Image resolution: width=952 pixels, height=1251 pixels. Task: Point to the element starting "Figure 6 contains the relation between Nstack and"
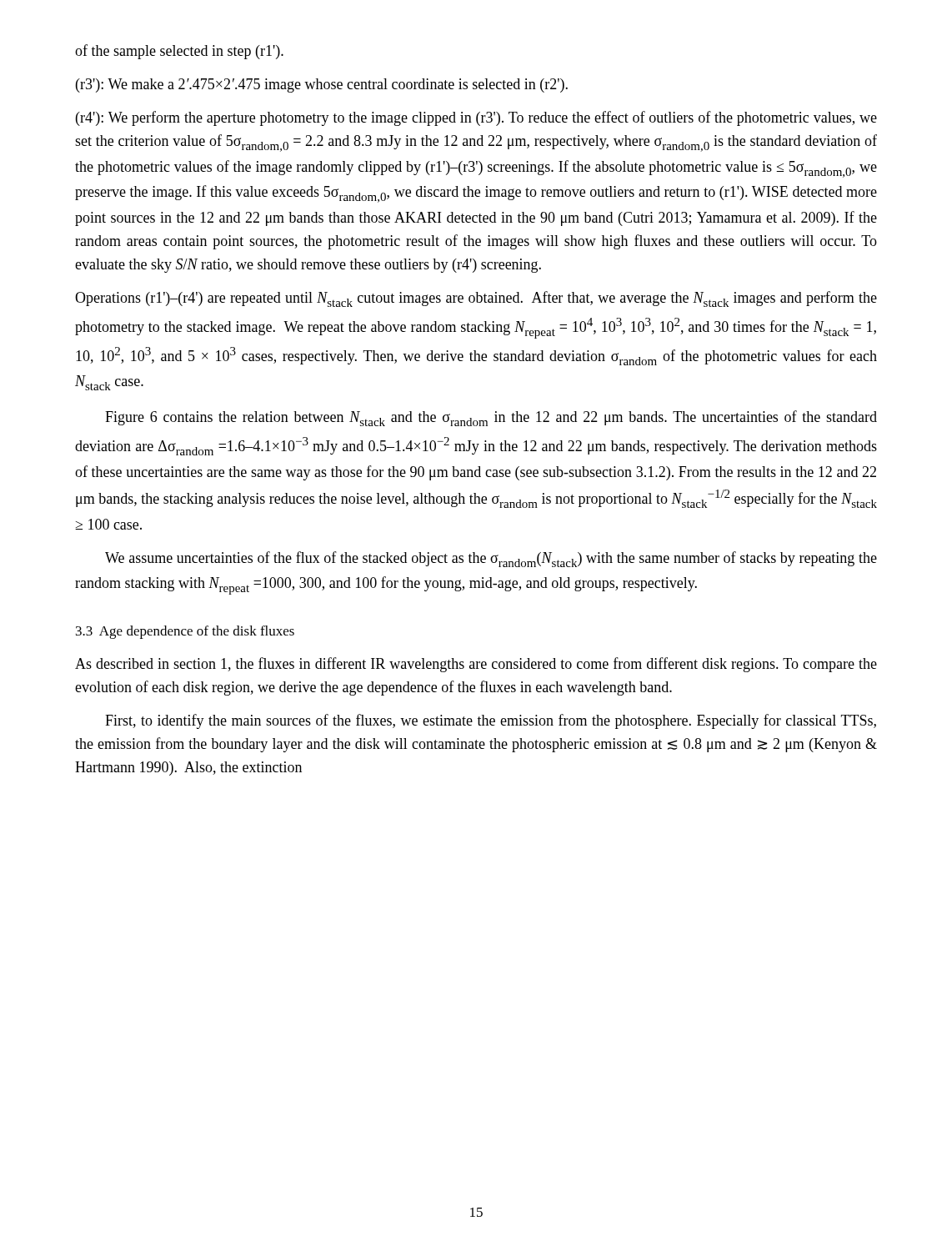click(x=476, y=472)
